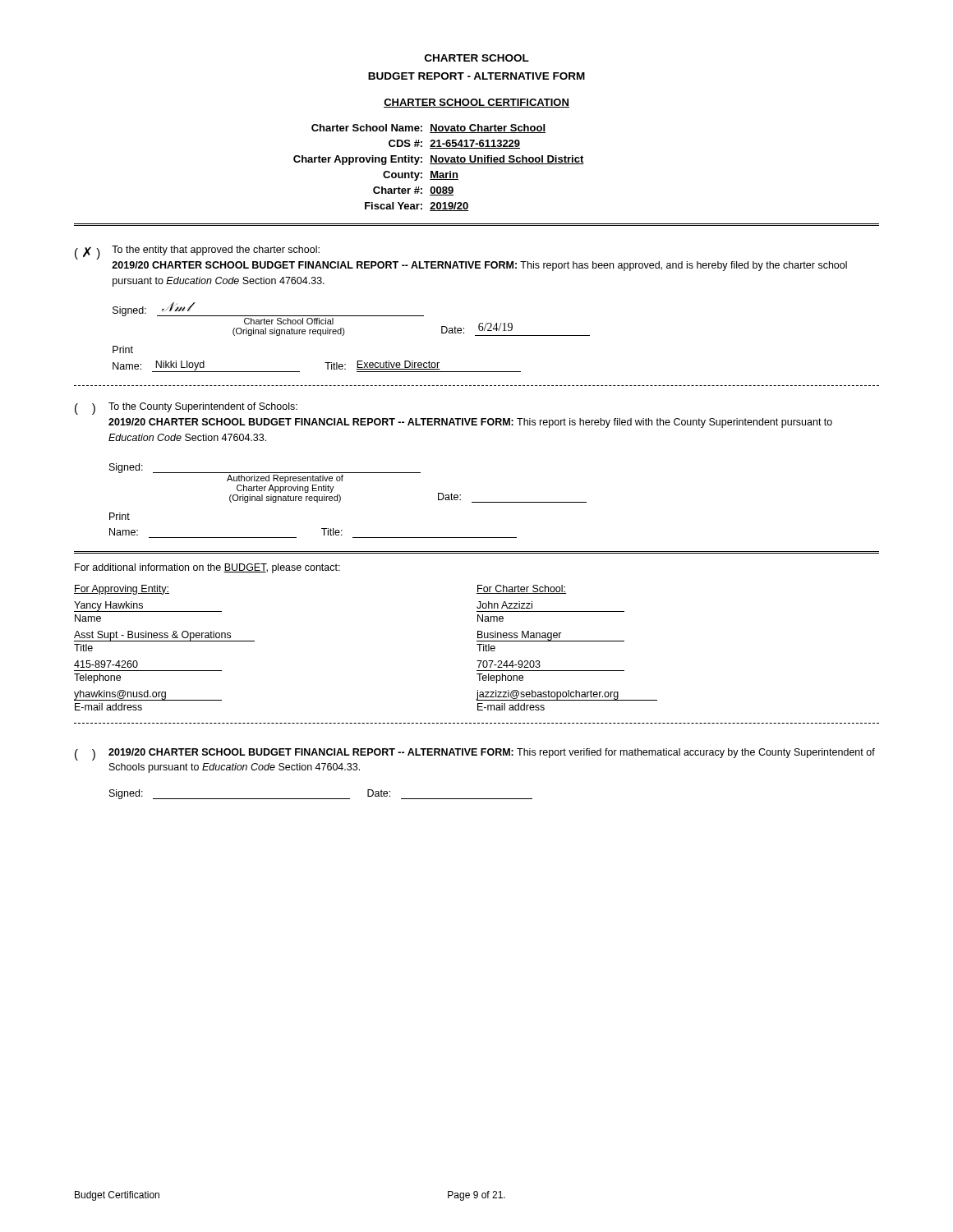Click on the text block that reads "2019/20 CHARTER SCHOOL BUDGET FINANCIAL REPORT --"
This screenshot has width=953, height=1232.
coord(492,760)
